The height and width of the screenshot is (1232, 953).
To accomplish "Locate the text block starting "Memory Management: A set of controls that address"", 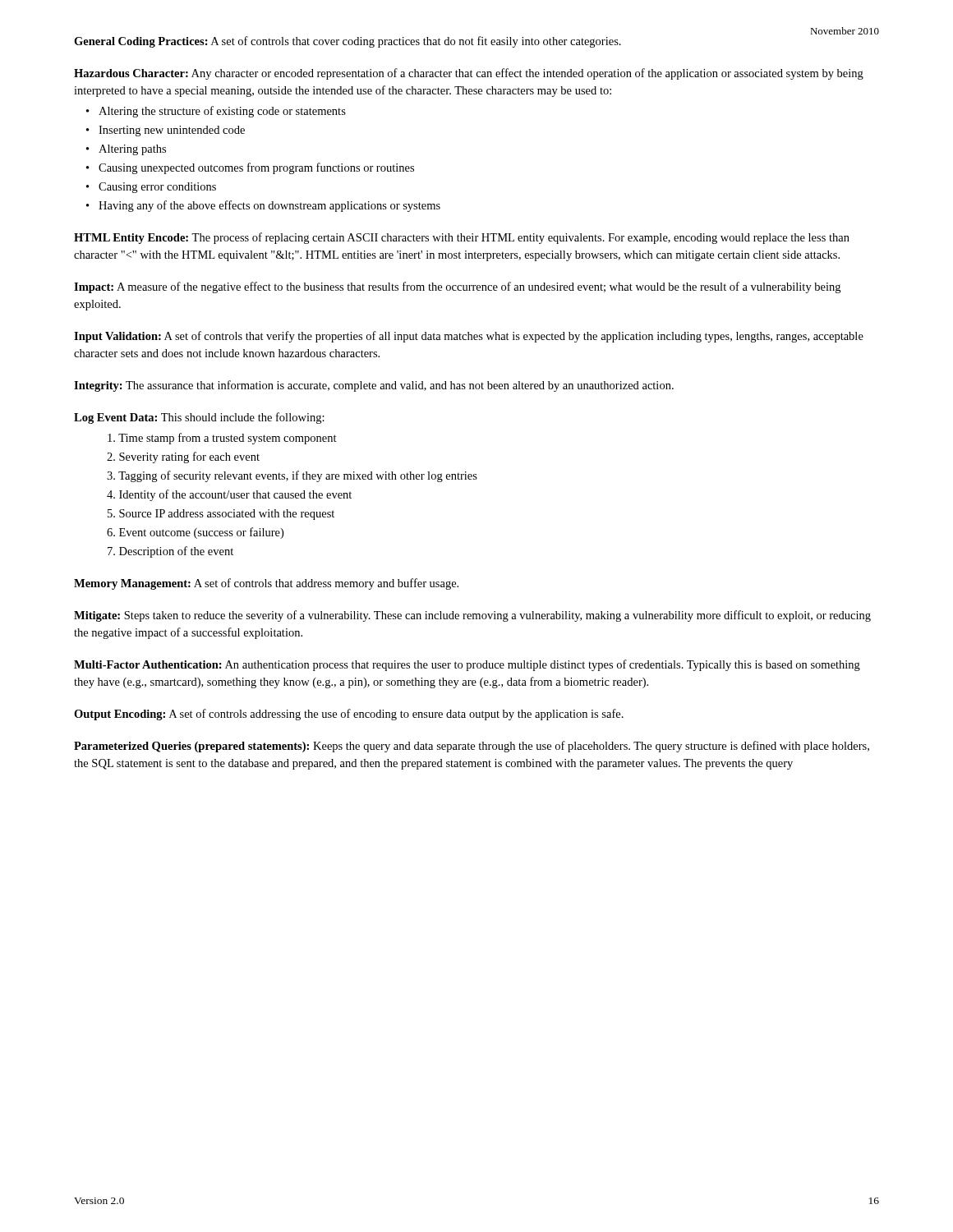I will pyautogui.click(x=267, y=583).
